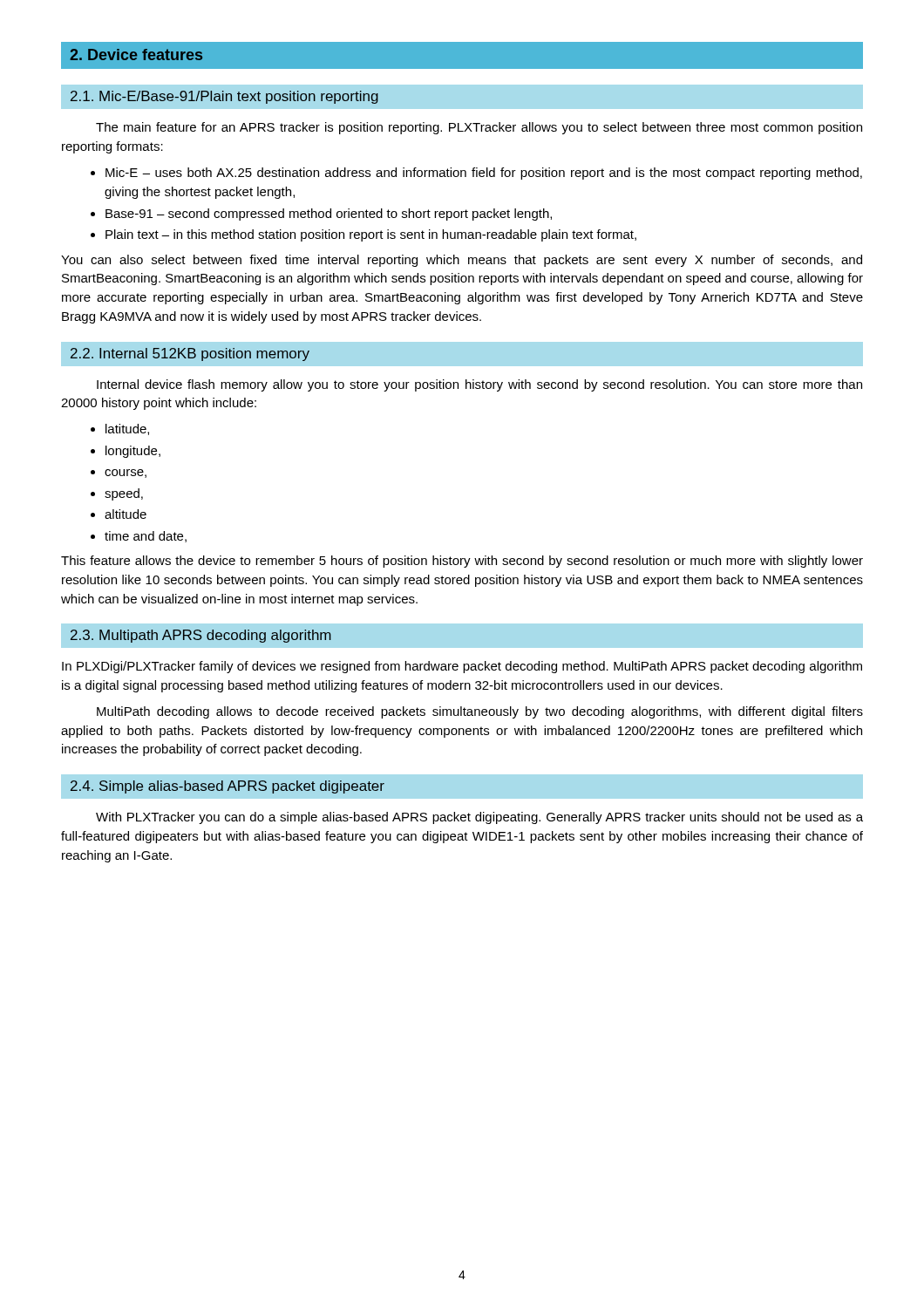Click on the text block with the text "This feature allows the device to remember"
This screenshot has width=924, height=1308.
[462, 579]
